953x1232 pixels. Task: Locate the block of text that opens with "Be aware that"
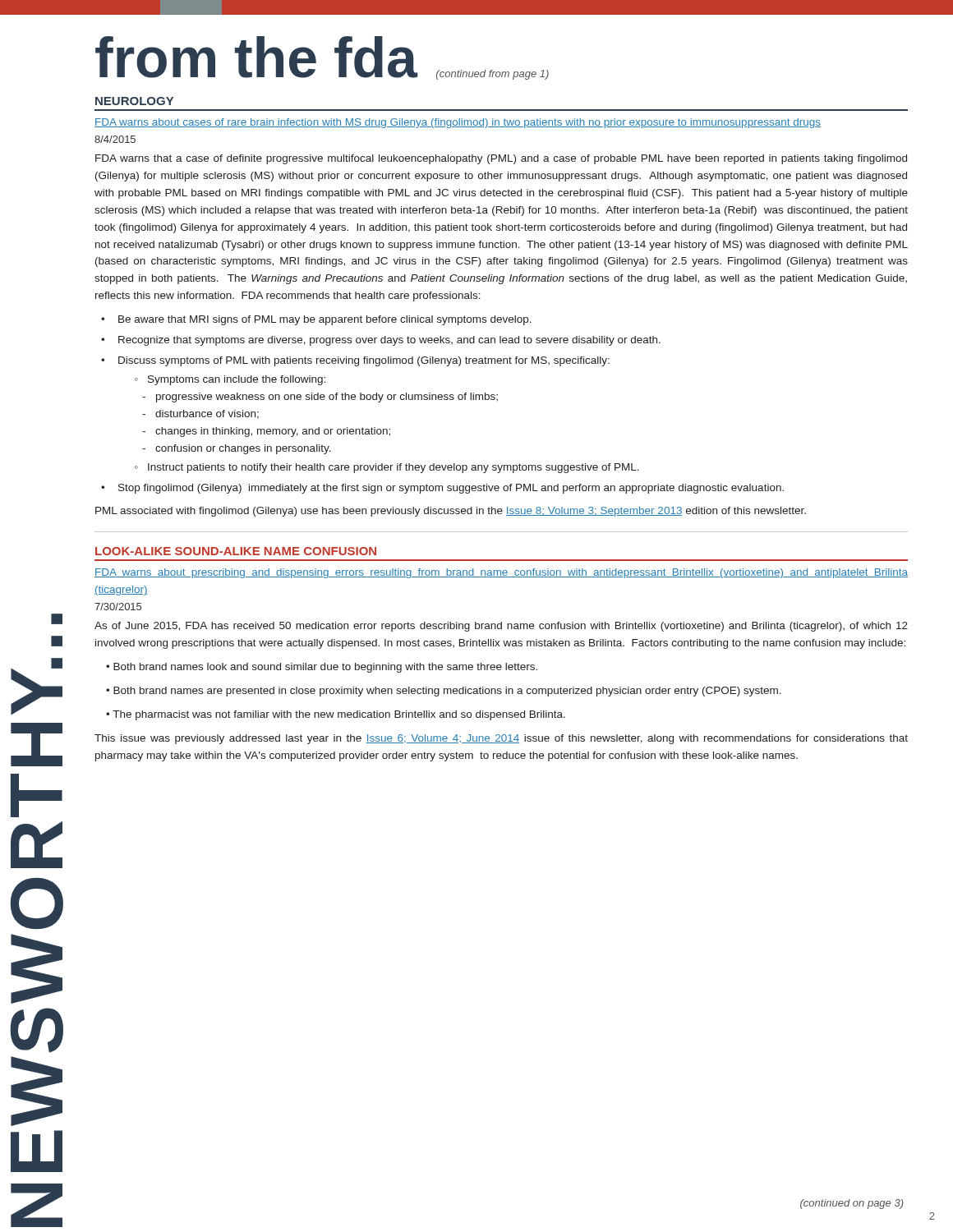coord(325,319)
